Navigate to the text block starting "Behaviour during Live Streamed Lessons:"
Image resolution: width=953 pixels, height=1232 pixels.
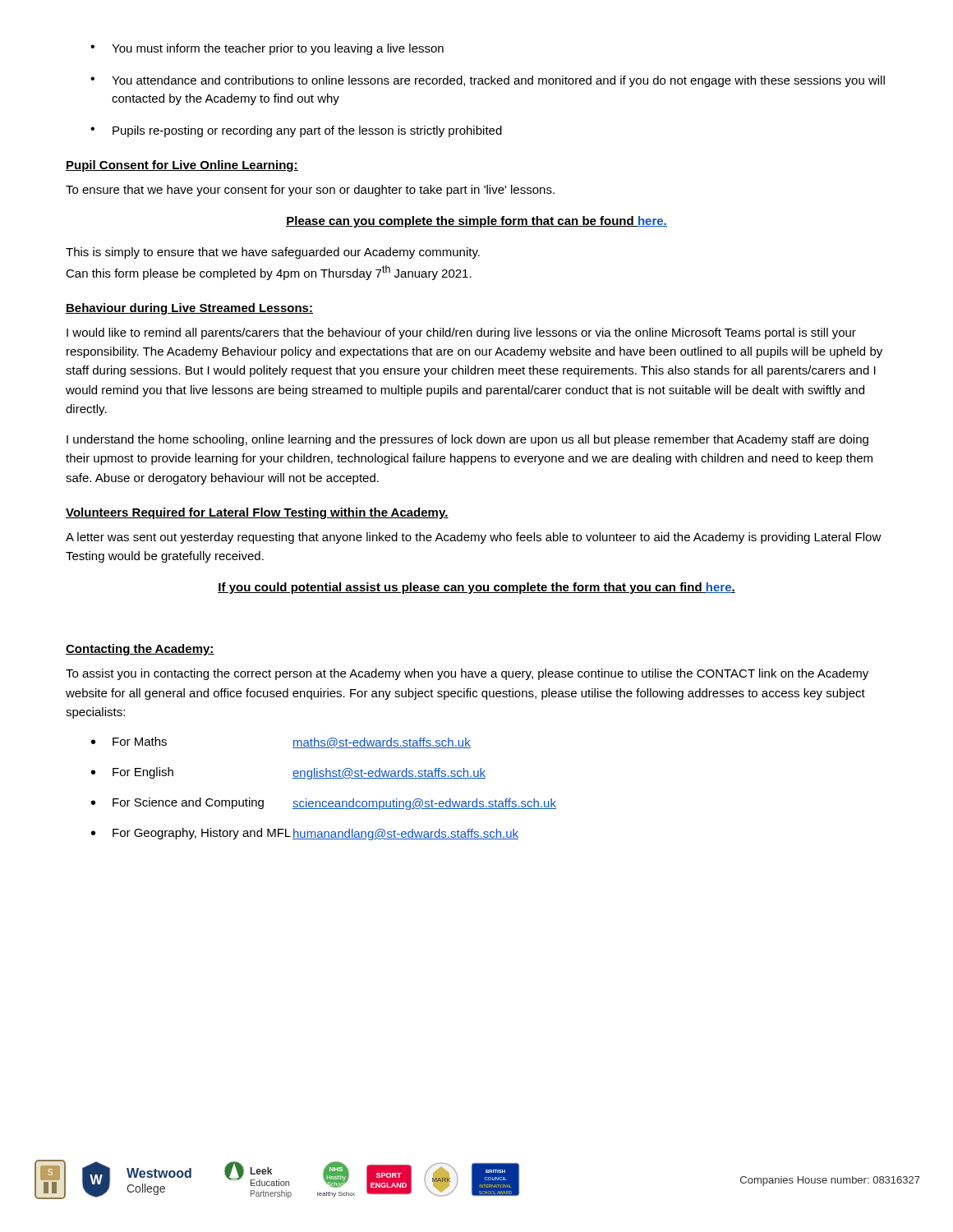[x=189, y=307]
